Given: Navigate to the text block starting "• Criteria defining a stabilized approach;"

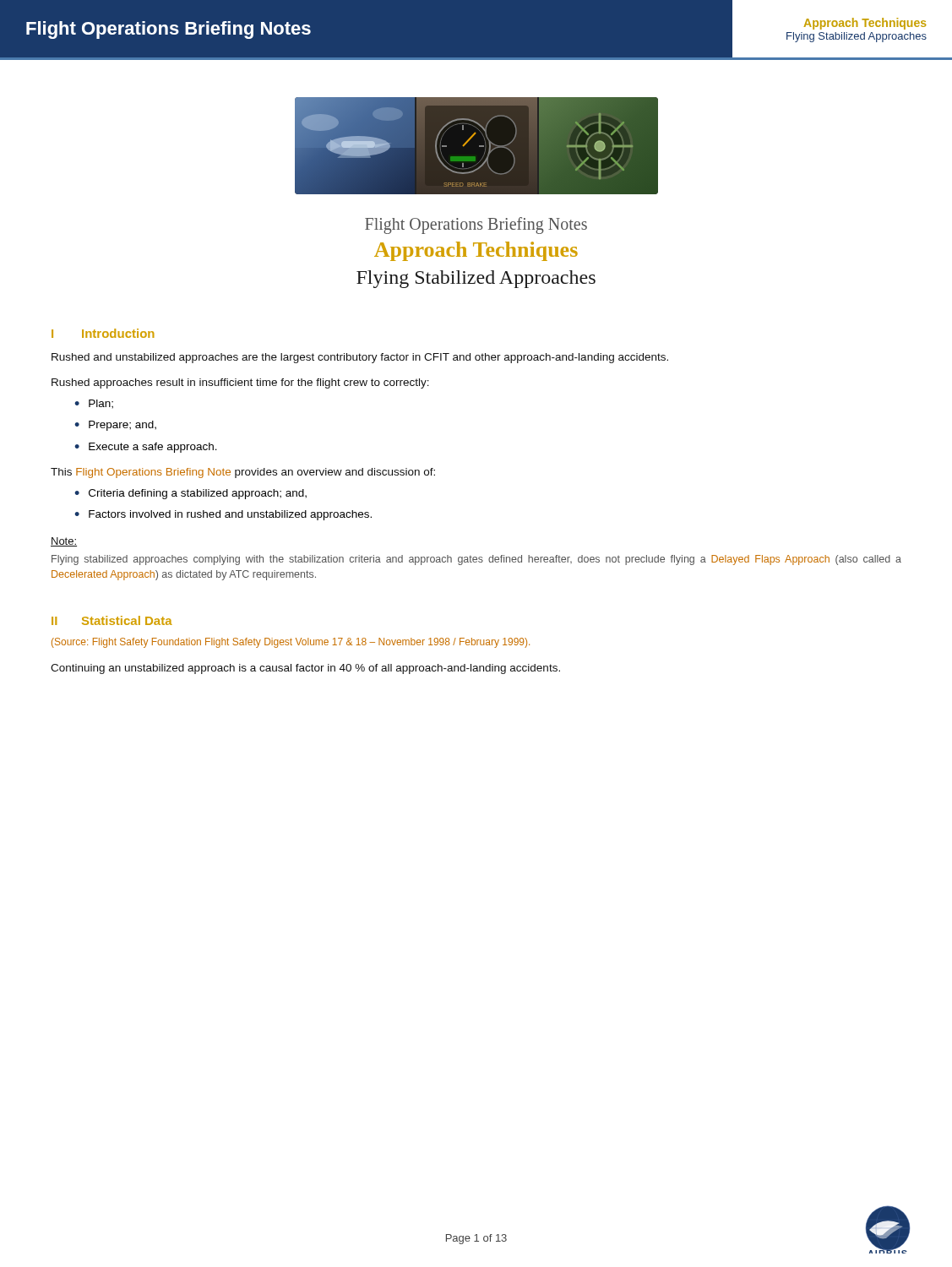Looking at the screenshot, I should point(191,494).
